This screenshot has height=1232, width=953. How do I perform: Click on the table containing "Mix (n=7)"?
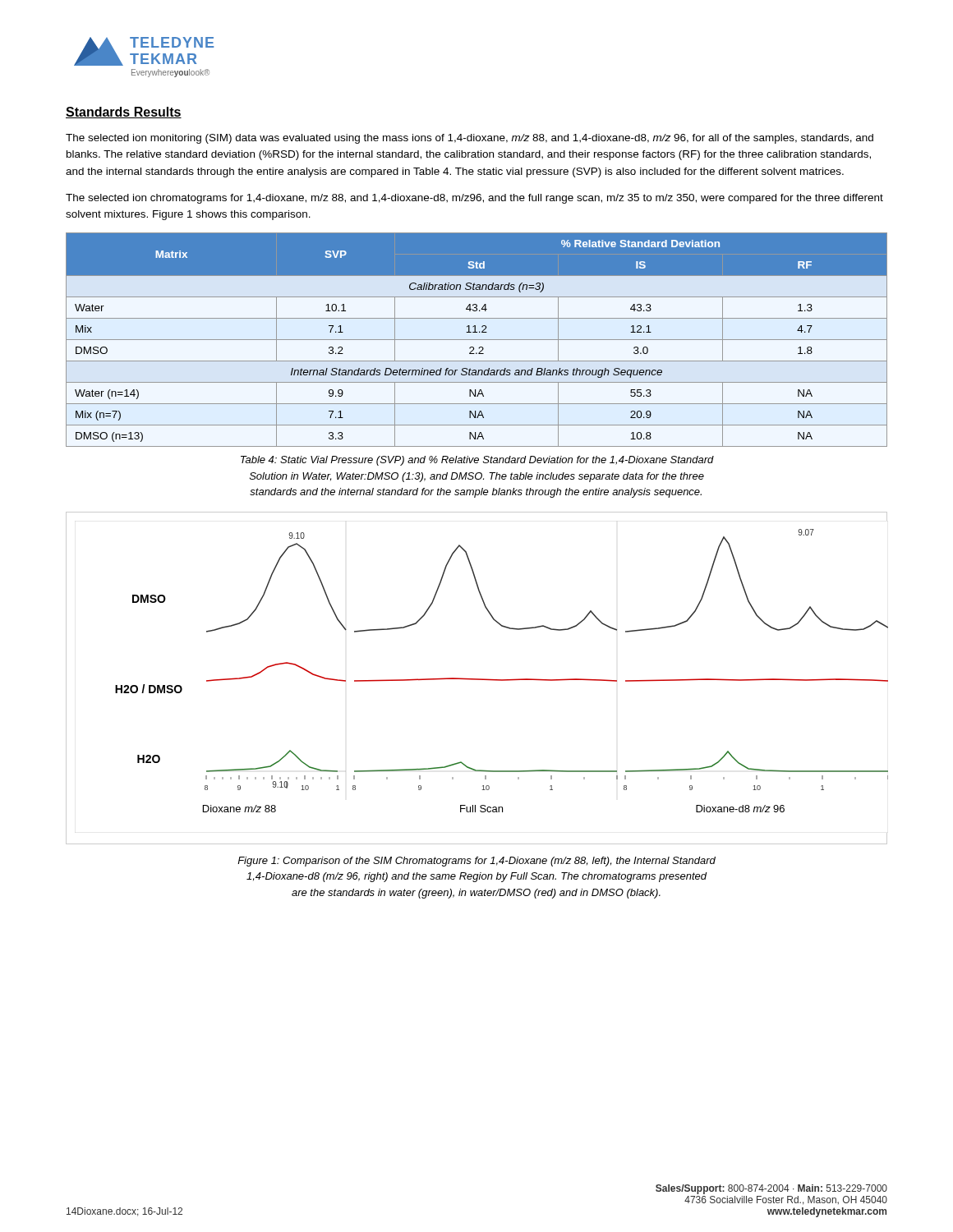tap(476, 340)
